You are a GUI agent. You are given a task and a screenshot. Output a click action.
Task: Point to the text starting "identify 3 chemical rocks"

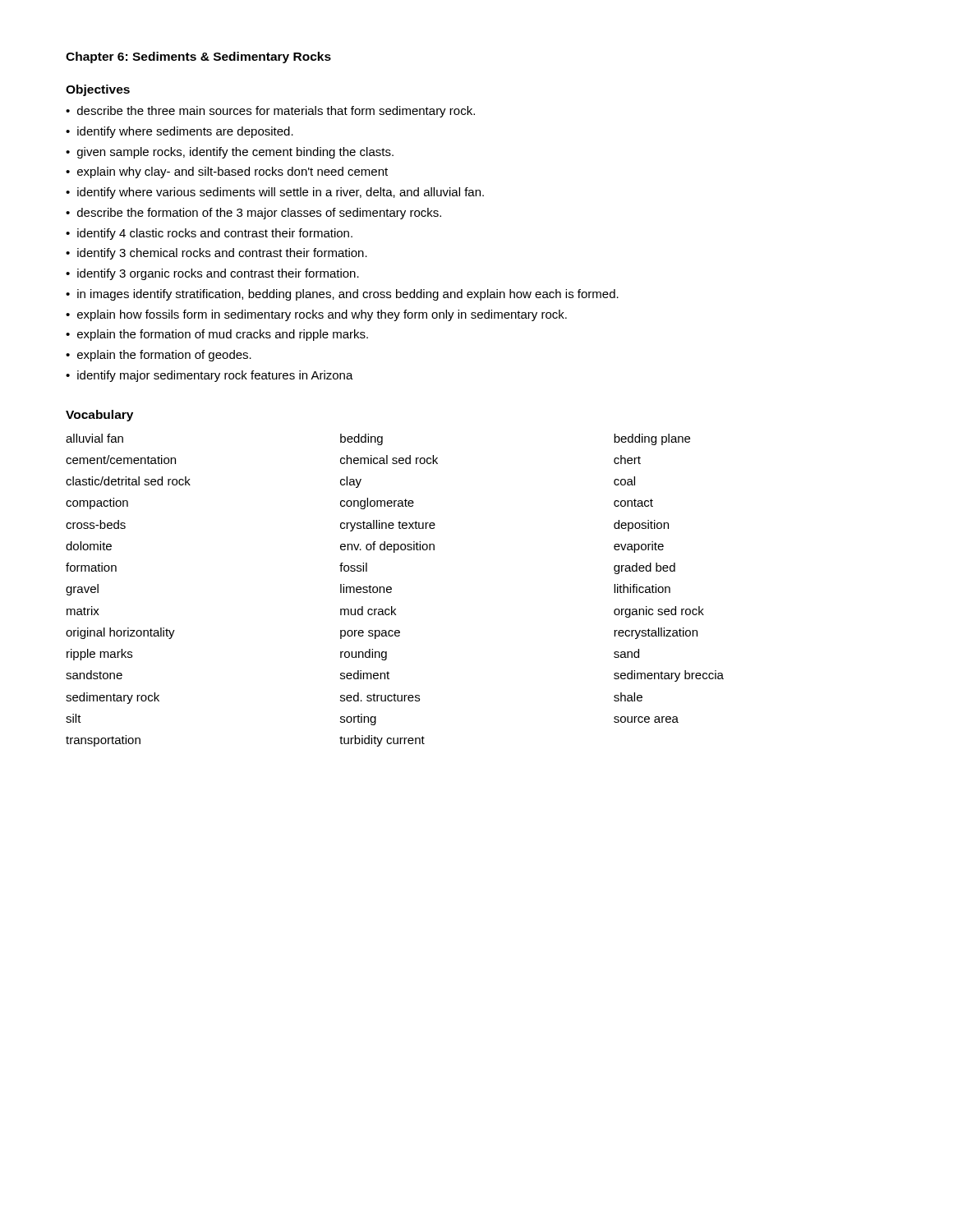[222, 253]
